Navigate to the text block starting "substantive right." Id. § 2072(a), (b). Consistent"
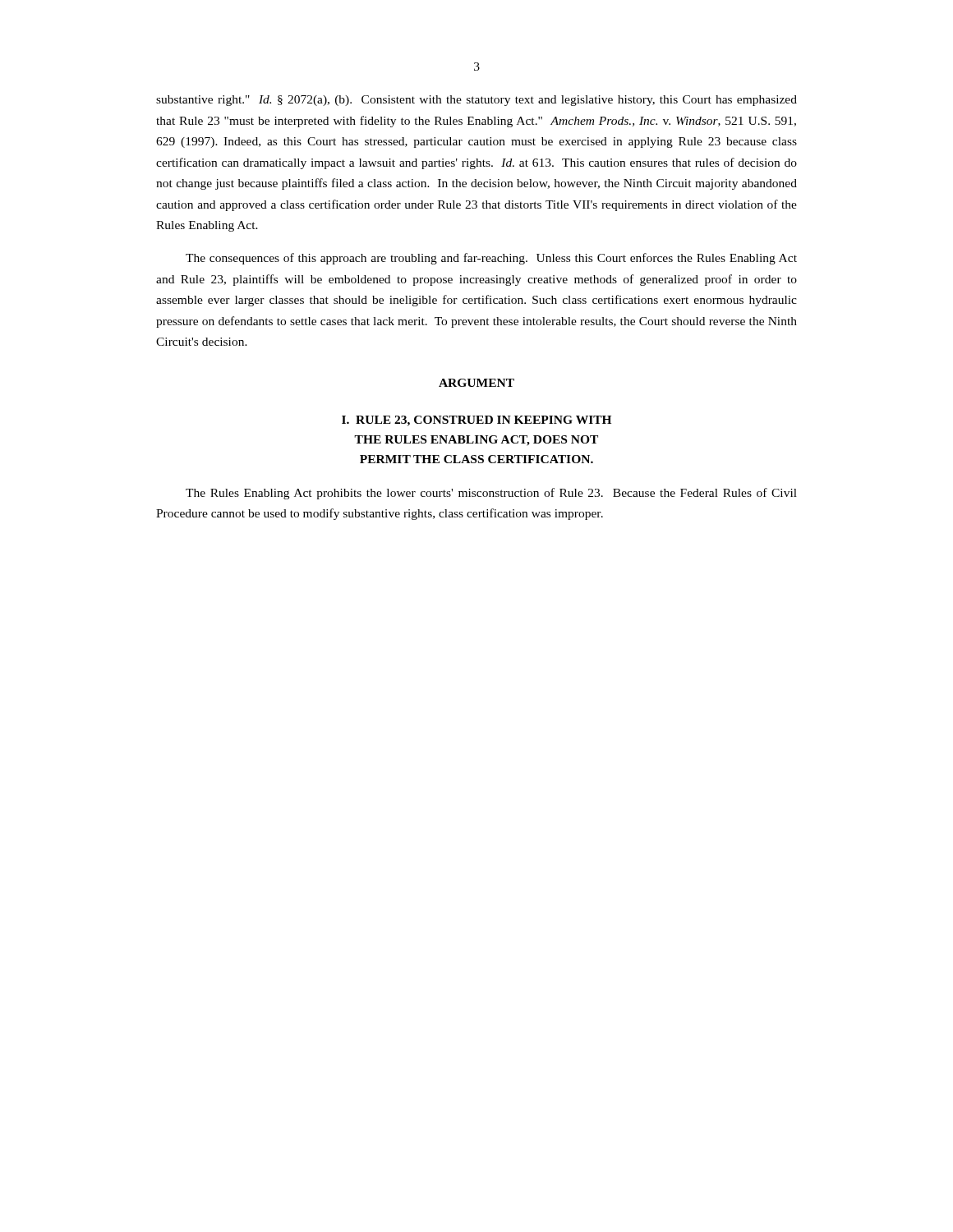The image size is (953, 1232). click(476, 162)
